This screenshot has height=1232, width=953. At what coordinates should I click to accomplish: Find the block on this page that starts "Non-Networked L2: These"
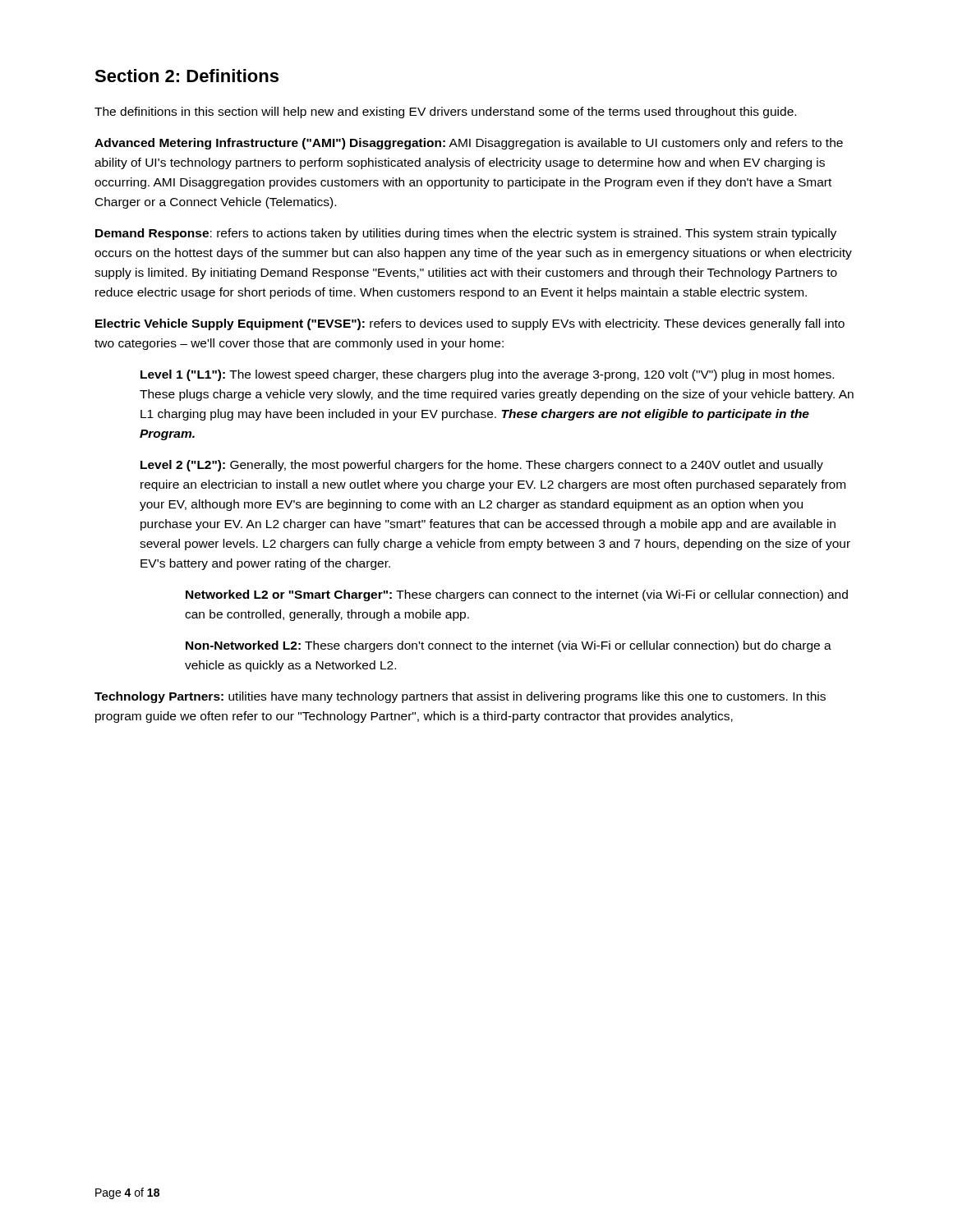click(508, 655)
